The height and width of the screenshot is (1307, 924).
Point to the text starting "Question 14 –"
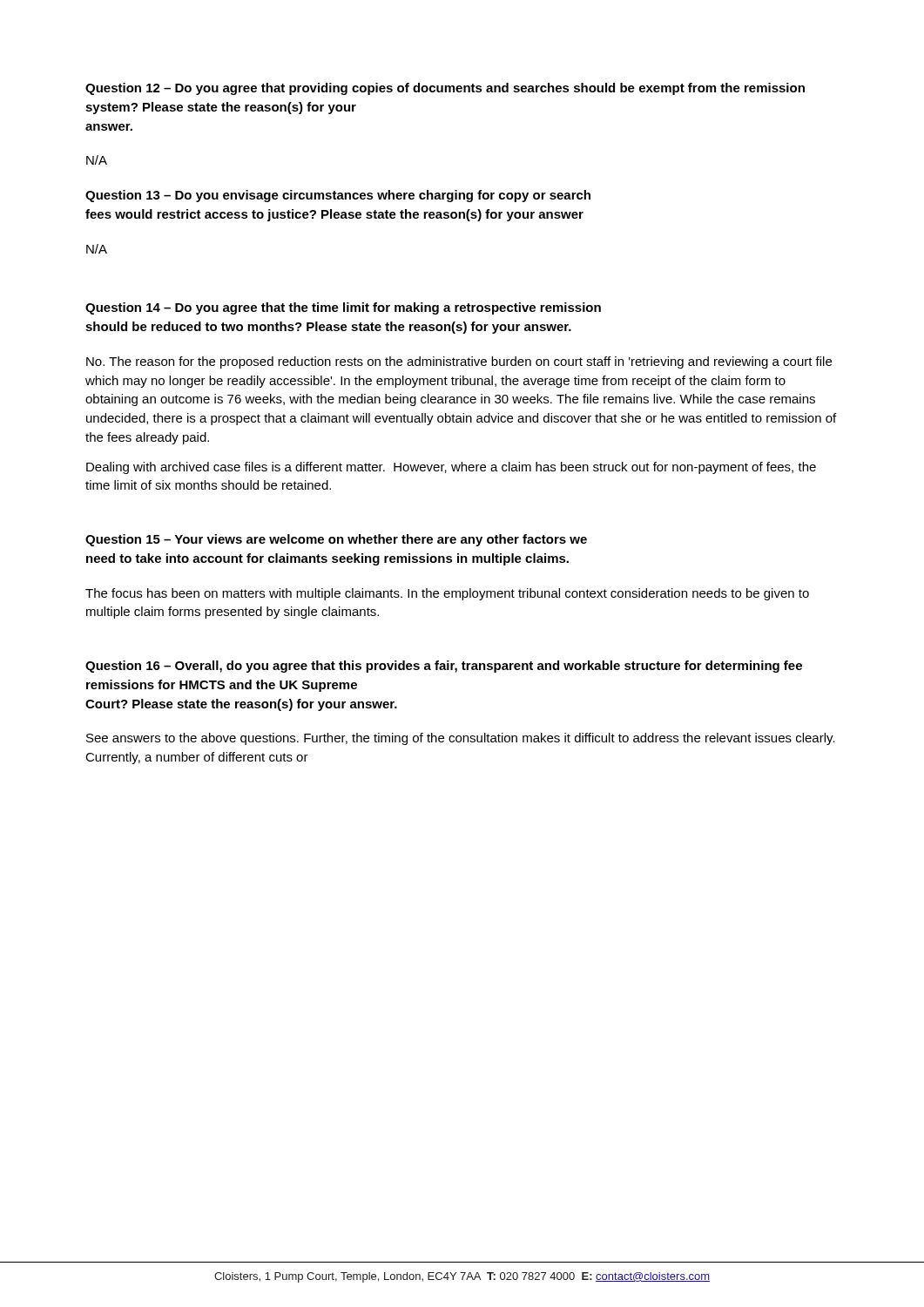[x=462, y=317]
